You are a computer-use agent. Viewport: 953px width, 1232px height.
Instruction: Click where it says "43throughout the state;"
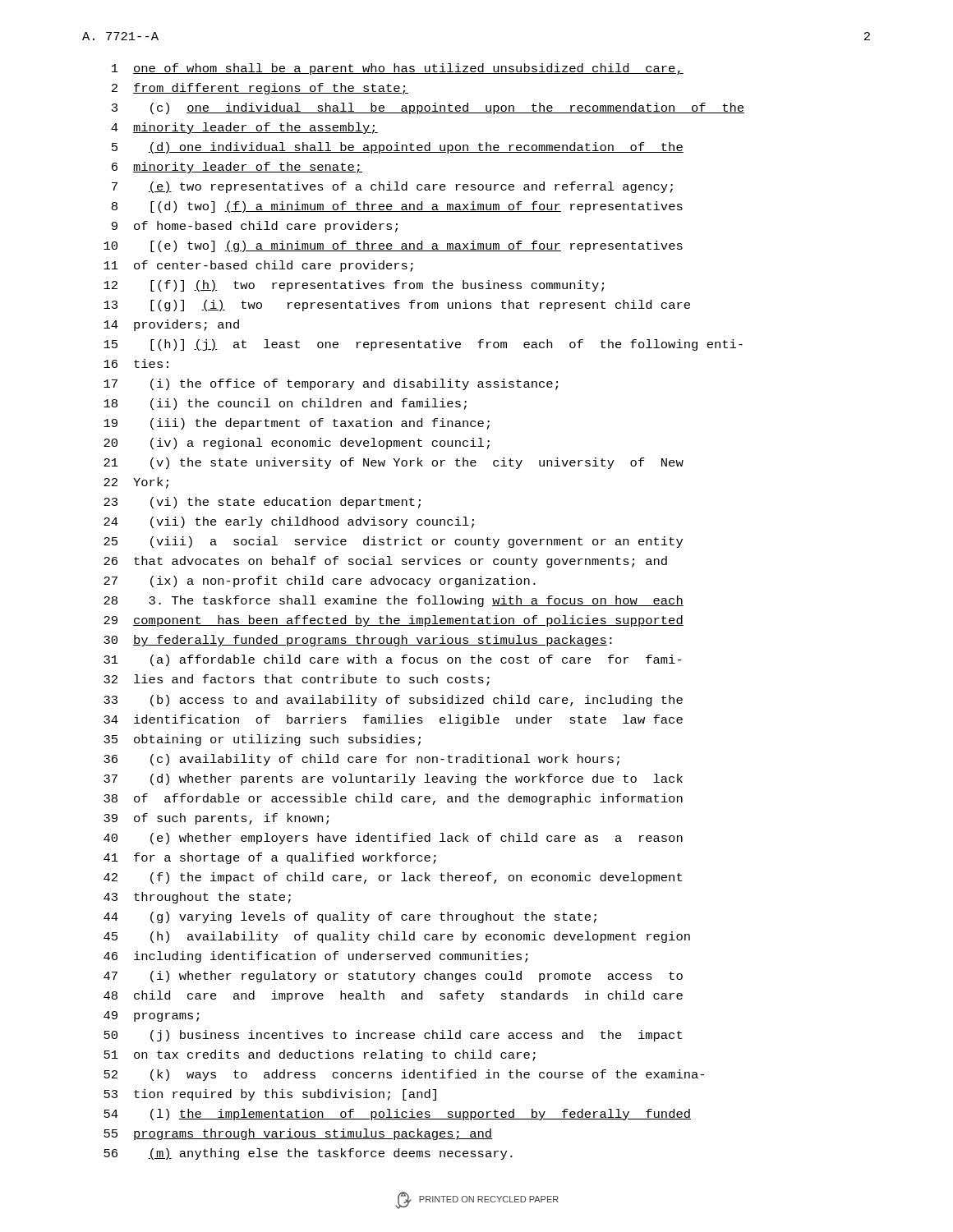click(197, 898)
